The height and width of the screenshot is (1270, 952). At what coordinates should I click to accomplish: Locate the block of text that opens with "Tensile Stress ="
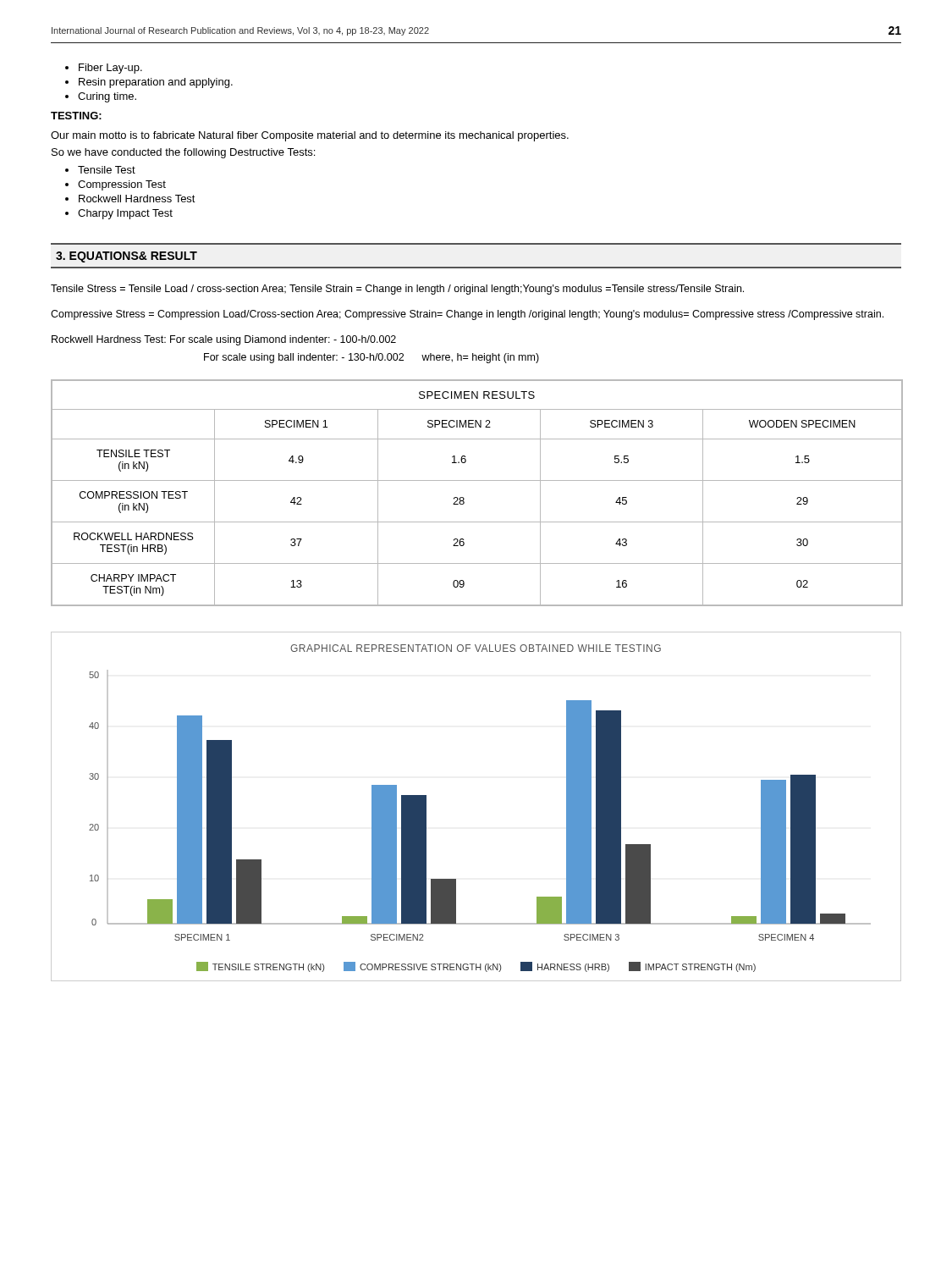tap(398, 289)
